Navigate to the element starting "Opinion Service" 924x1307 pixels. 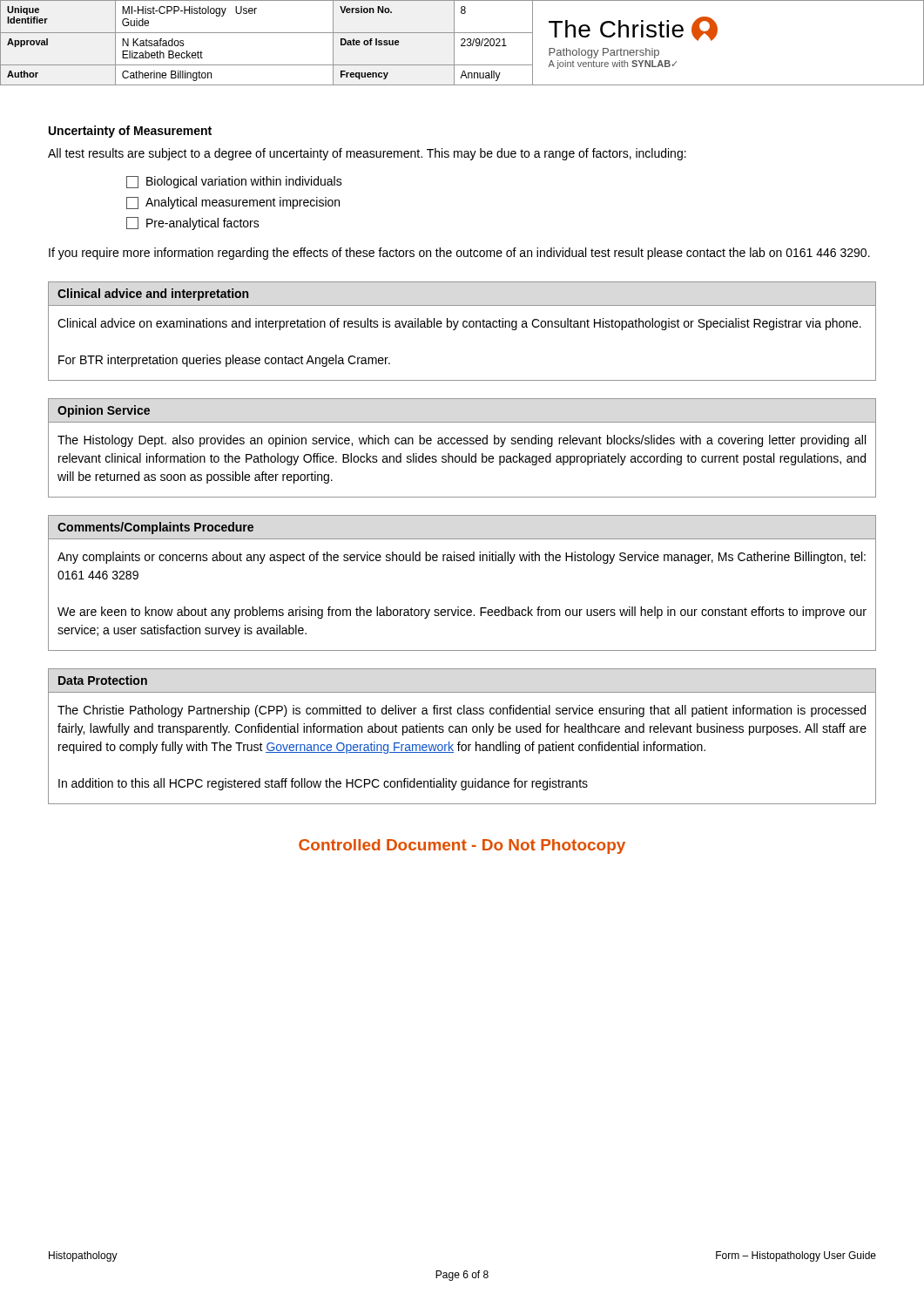click(104, 411)
